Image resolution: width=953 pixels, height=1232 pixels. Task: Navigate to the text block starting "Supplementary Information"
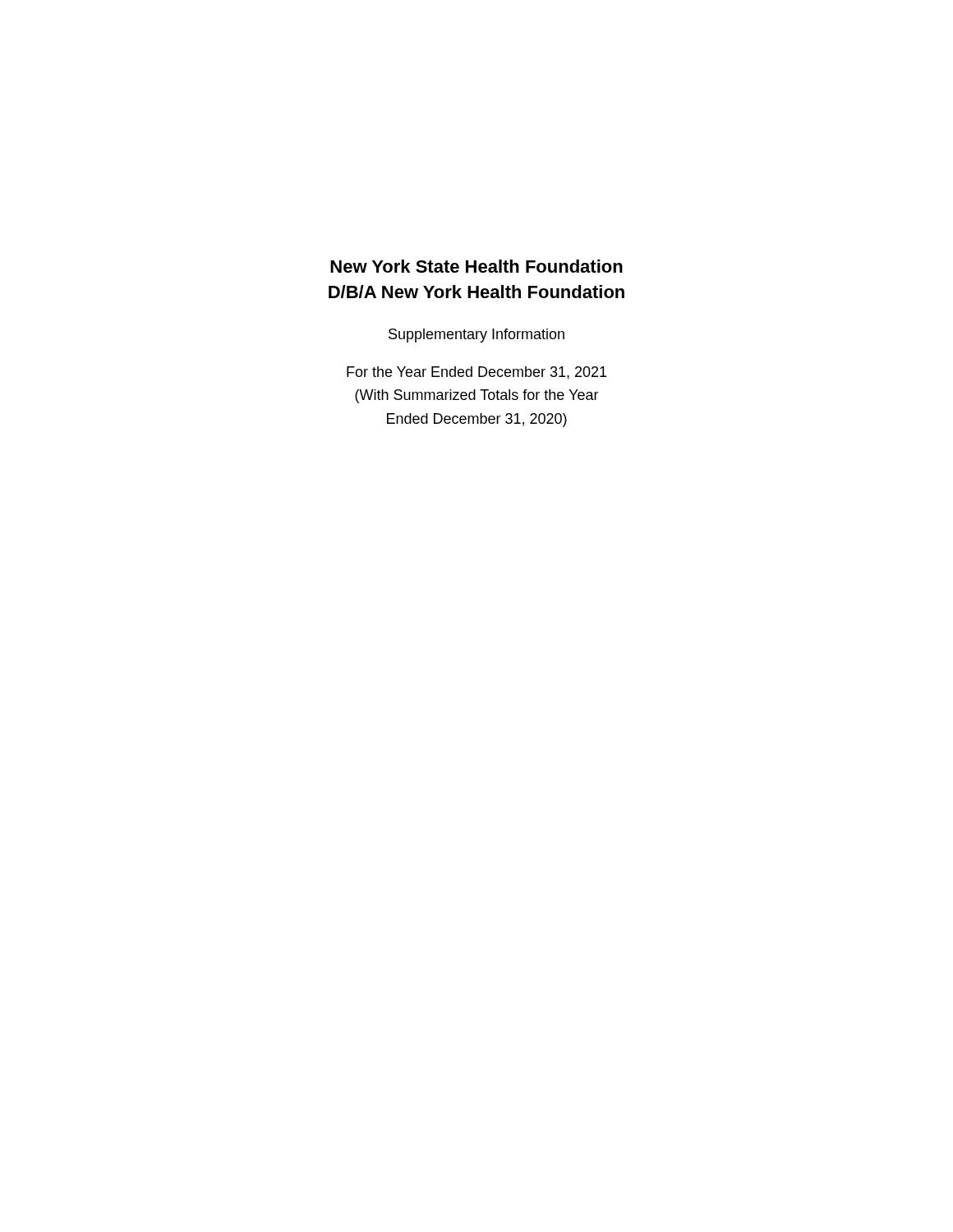tap(476, 334)
